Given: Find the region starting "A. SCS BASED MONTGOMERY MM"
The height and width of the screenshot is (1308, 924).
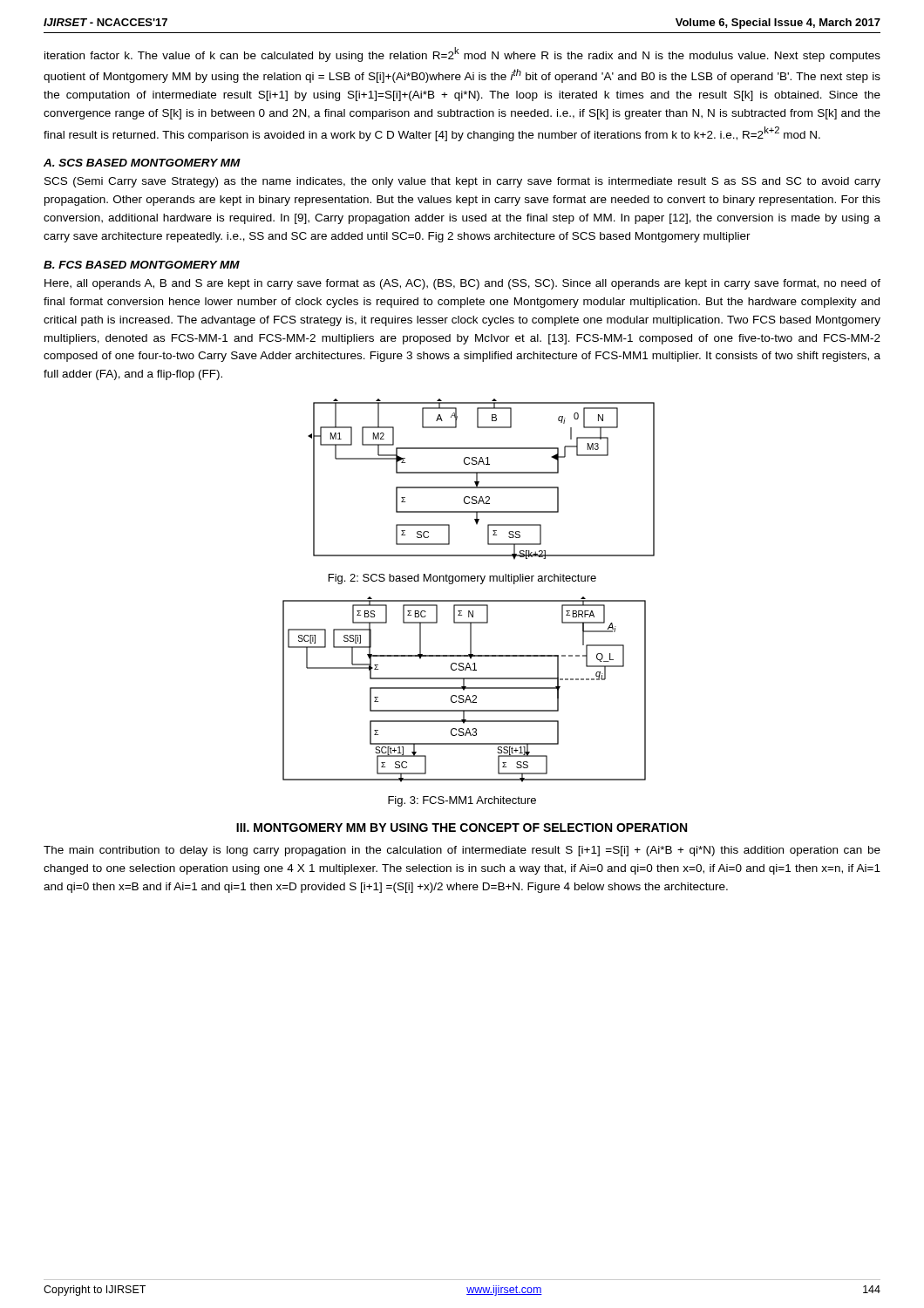Looking at the screenshot, I should [x=142, y=163].
